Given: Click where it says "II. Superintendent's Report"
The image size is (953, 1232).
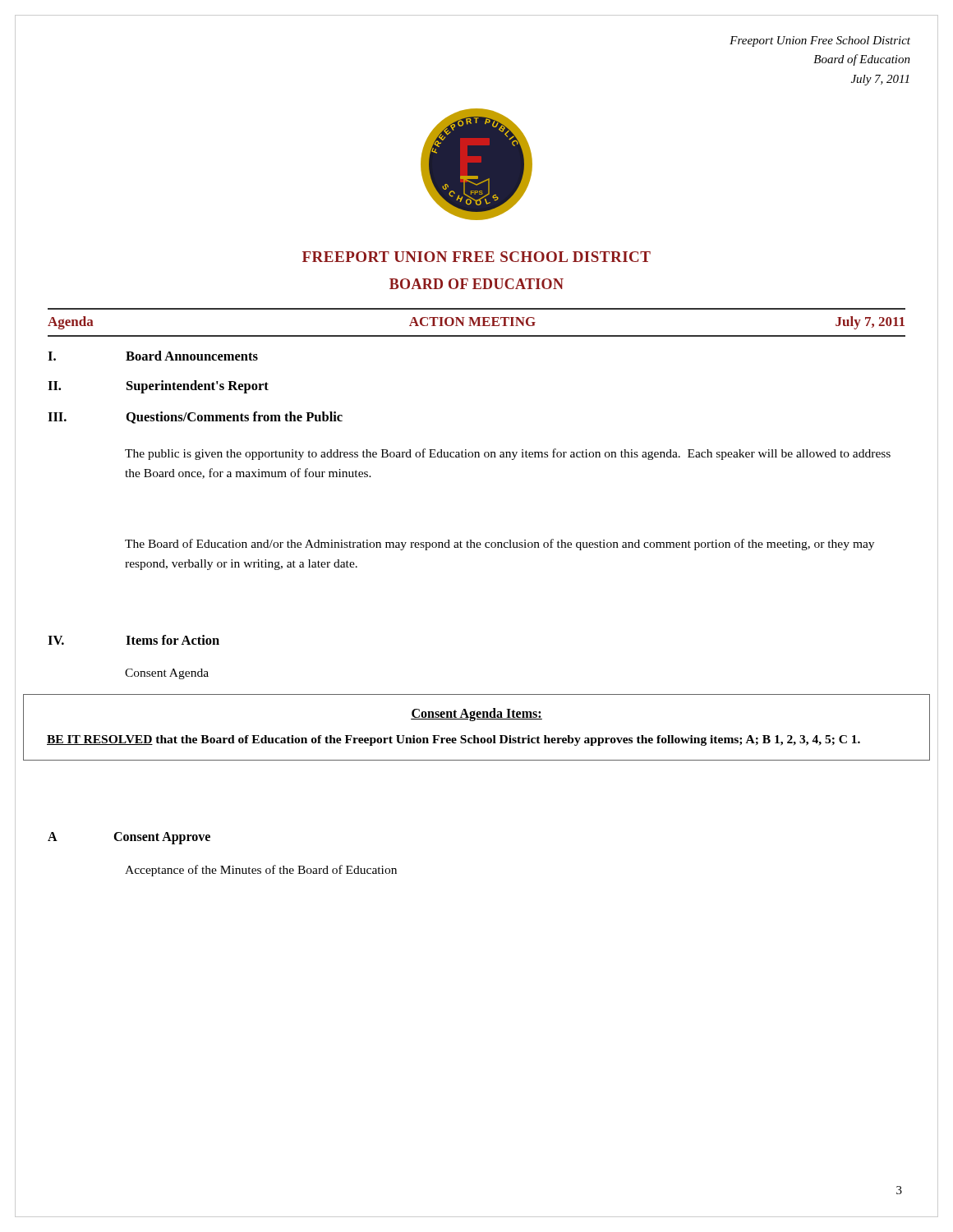Looking at the screenshot, I should pos(158,386).
